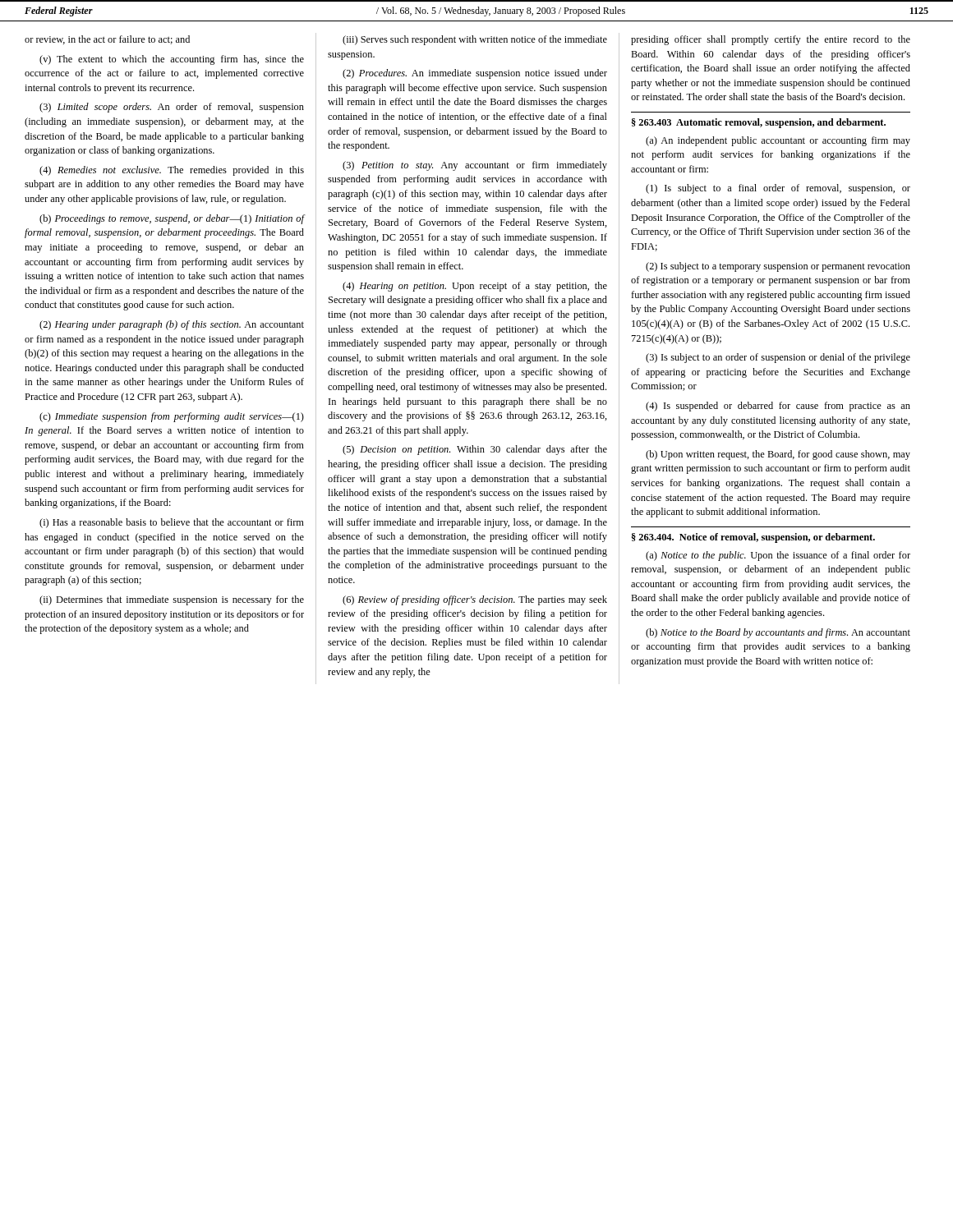The height and width of the screenshot is (1232, 953).
Task: Find the text block starting "(iii) Serves such respondent with"
Action: point(467,356)
